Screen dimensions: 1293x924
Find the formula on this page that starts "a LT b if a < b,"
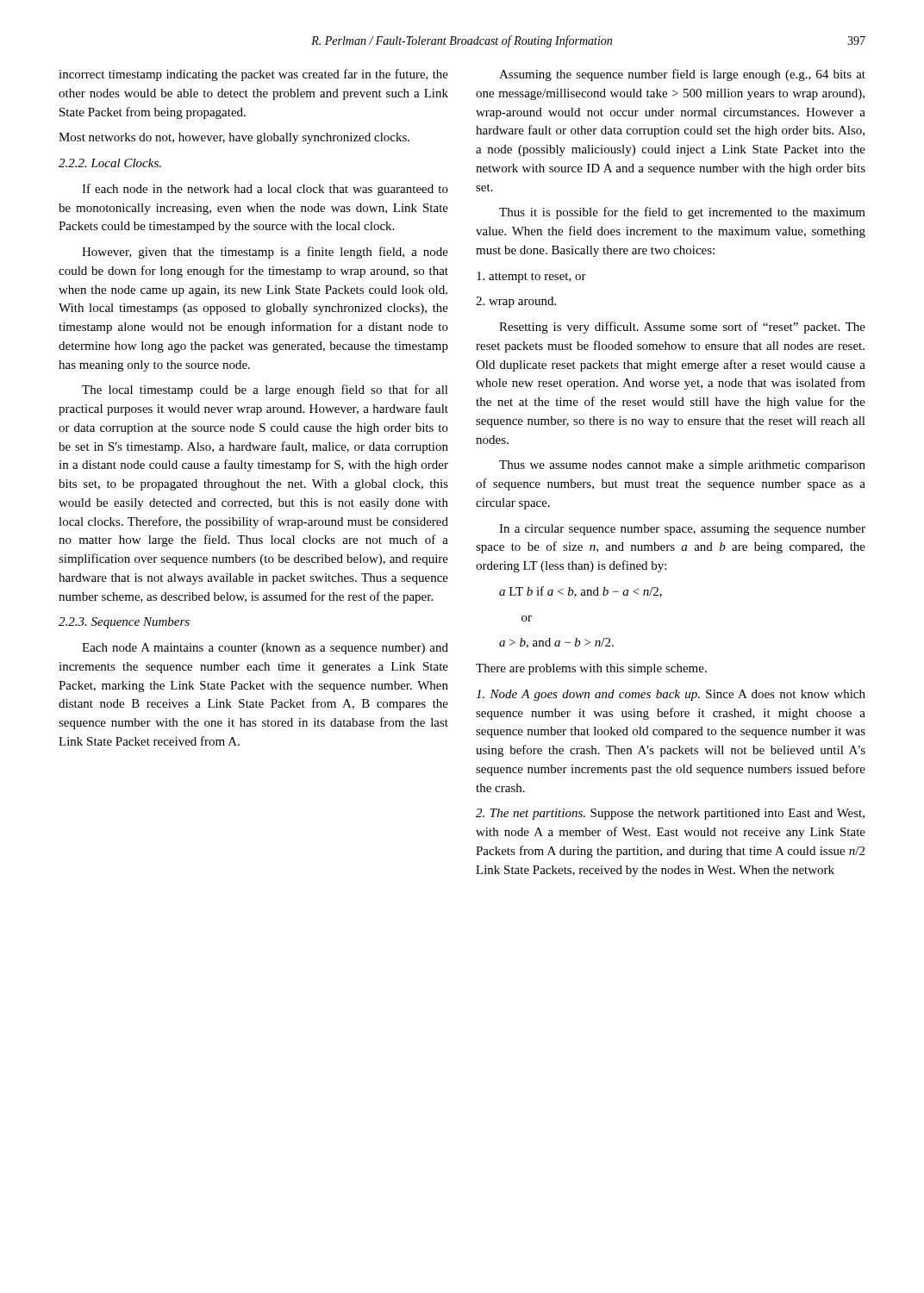pyautogui.click(x=671, y=592)
